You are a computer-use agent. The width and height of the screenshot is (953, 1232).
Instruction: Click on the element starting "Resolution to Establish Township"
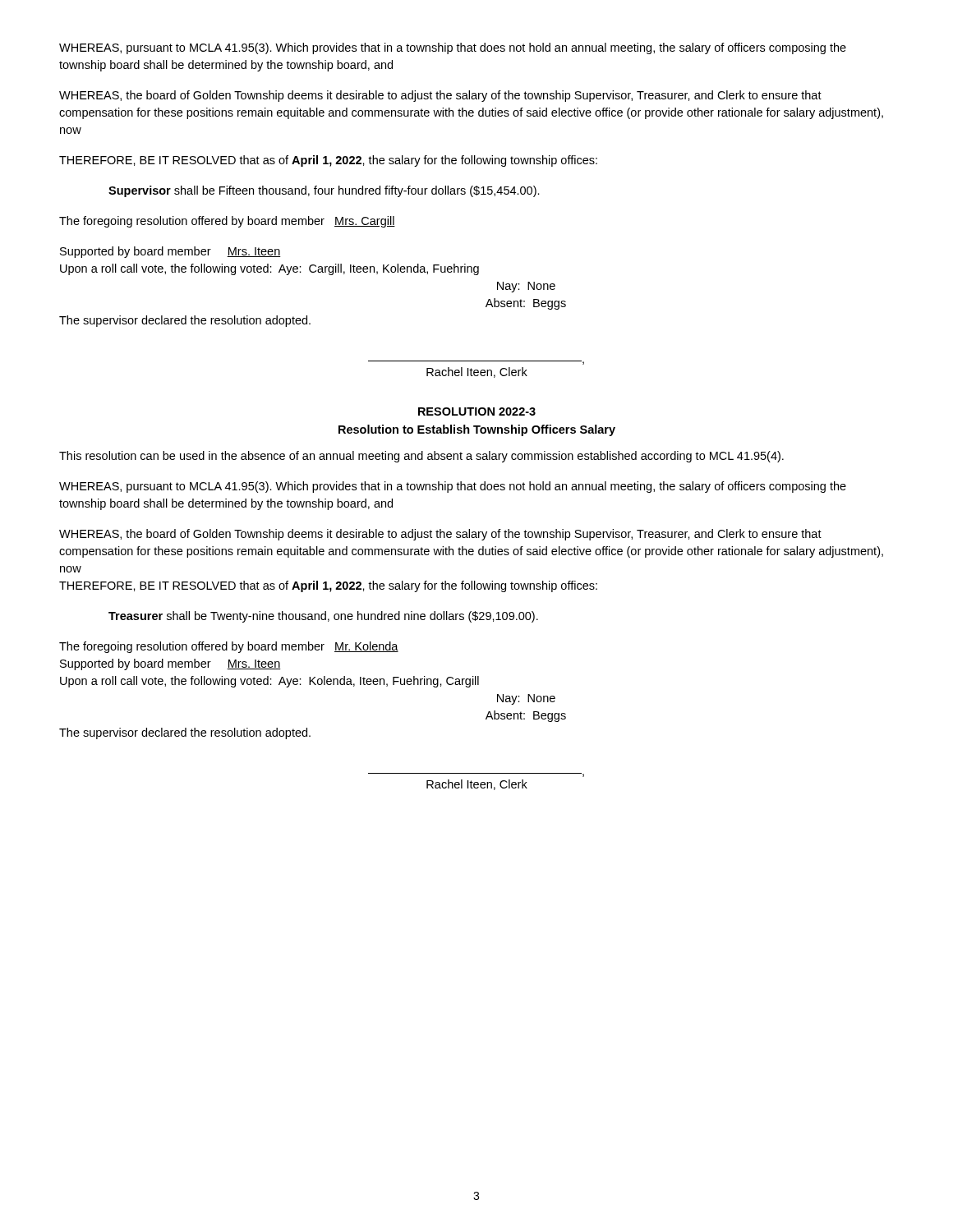pos(476,430)
